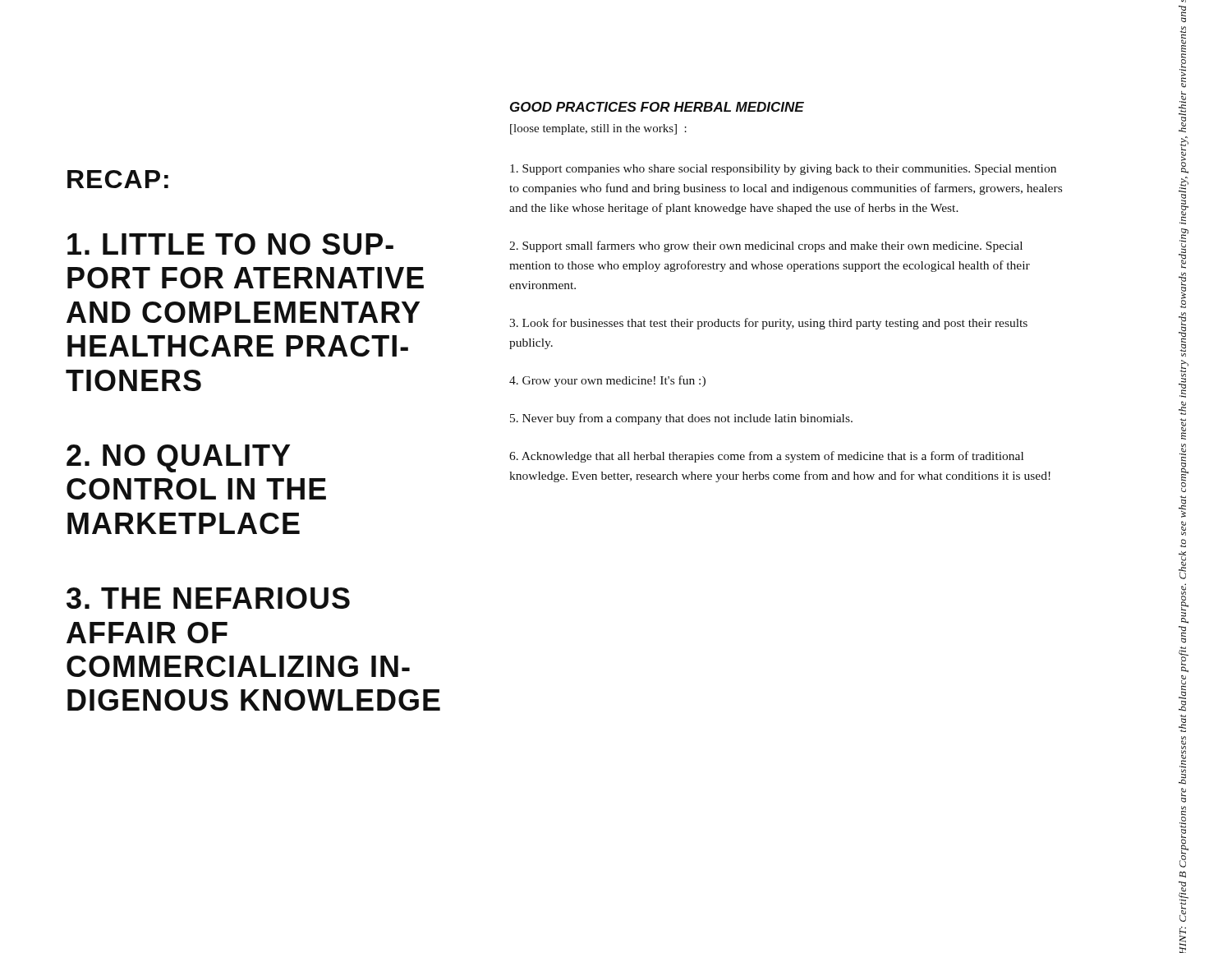Viewport: 1232px width, 953px height.
Task: Click the passage that begins "Look for businesses that test their products"
Action: click(x=769, y=333)
